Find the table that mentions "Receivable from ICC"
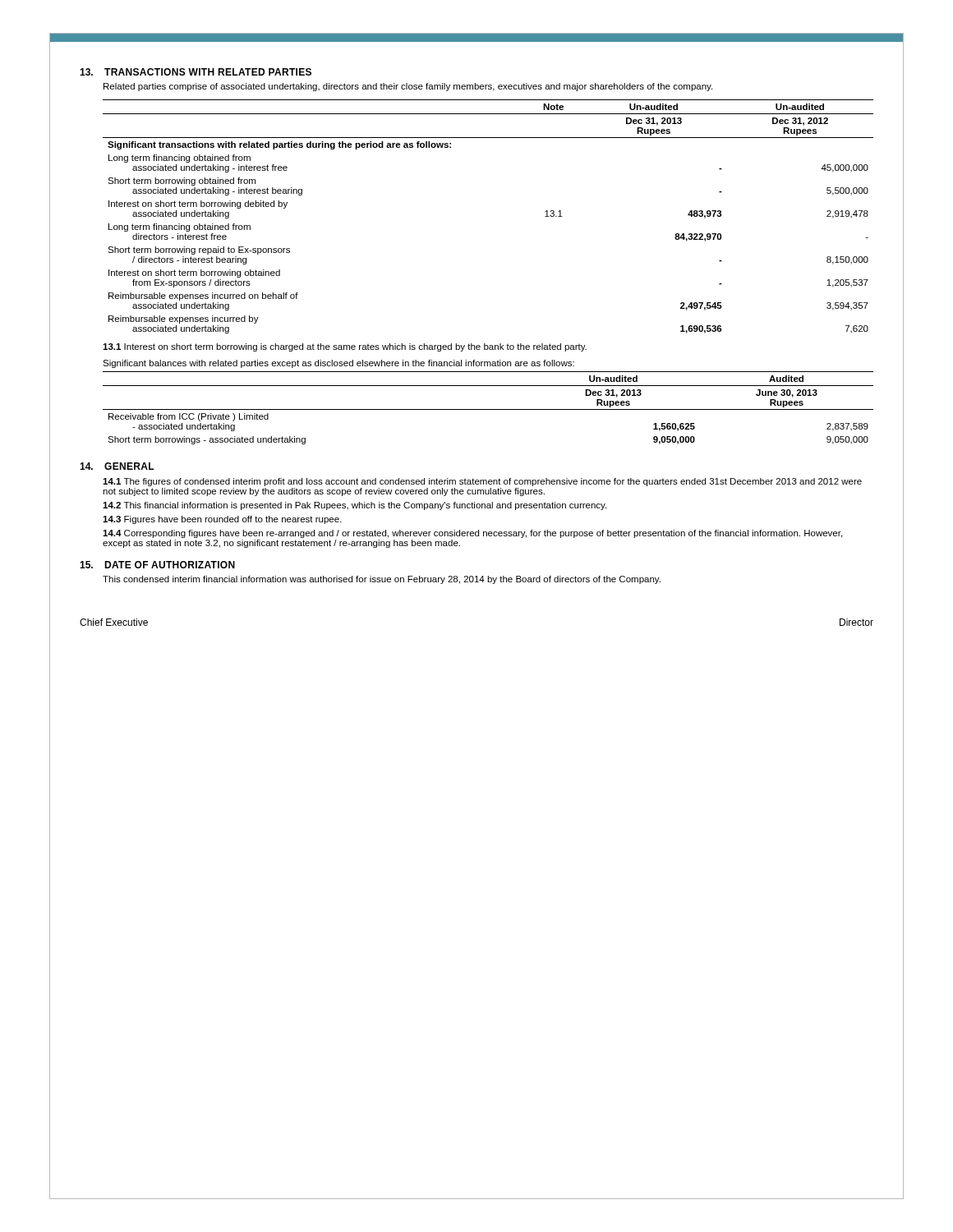The image size is (953, 1232). 476,409
